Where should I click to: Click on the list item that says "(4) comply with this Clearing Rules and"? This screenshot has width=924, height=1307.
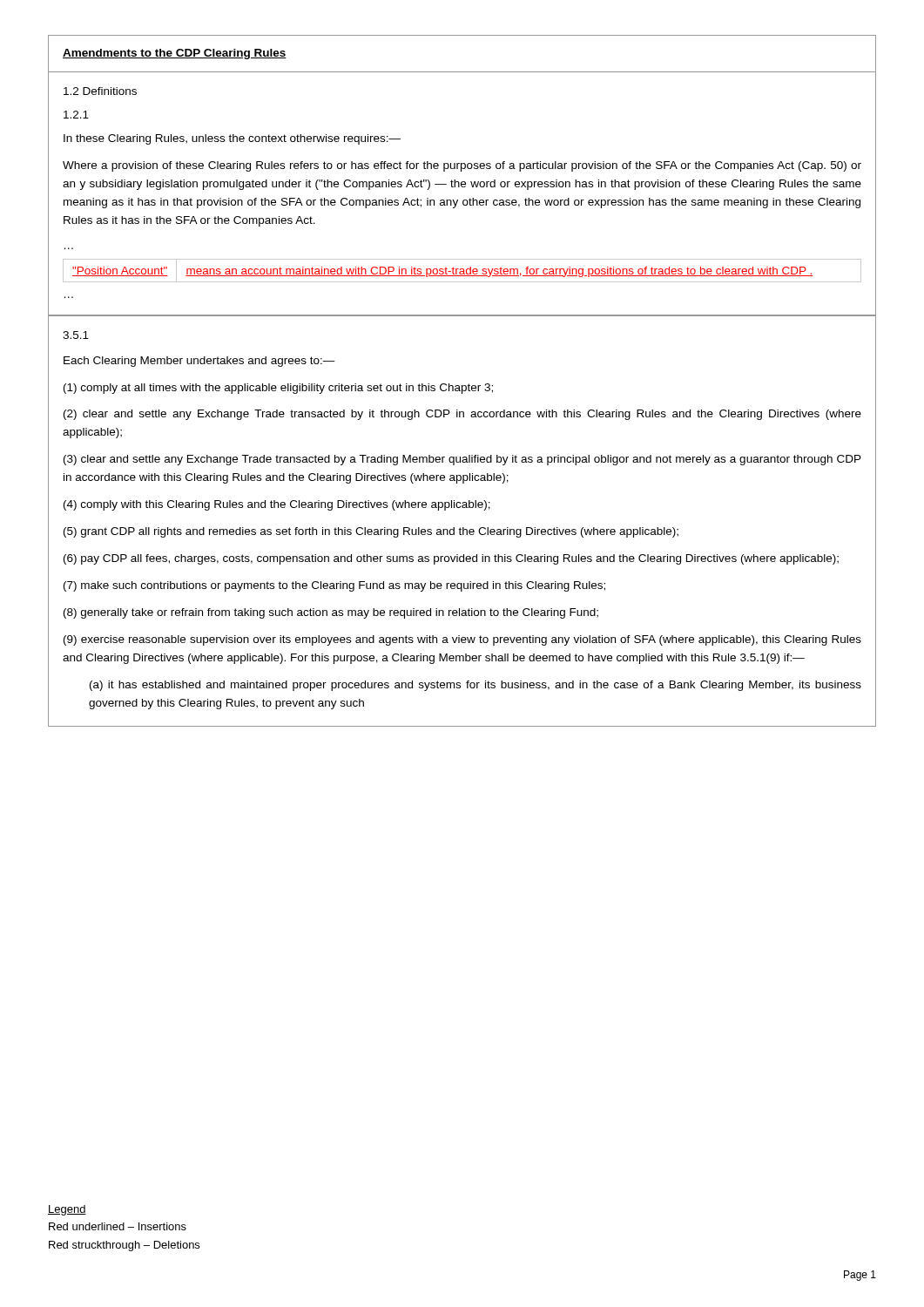coord(277,504)
